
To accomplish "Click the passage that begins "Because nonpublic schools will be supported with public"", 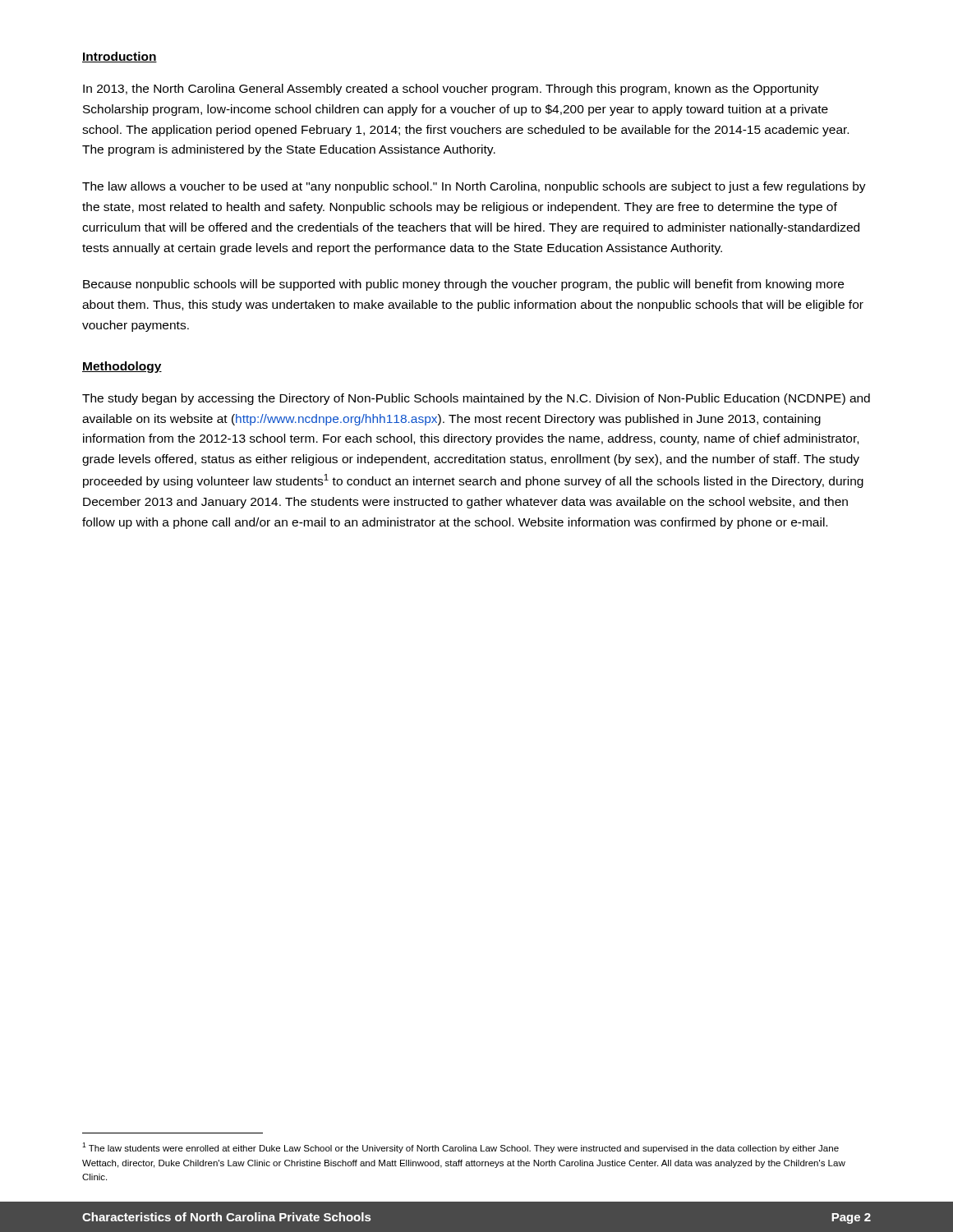I will [473, 304].
